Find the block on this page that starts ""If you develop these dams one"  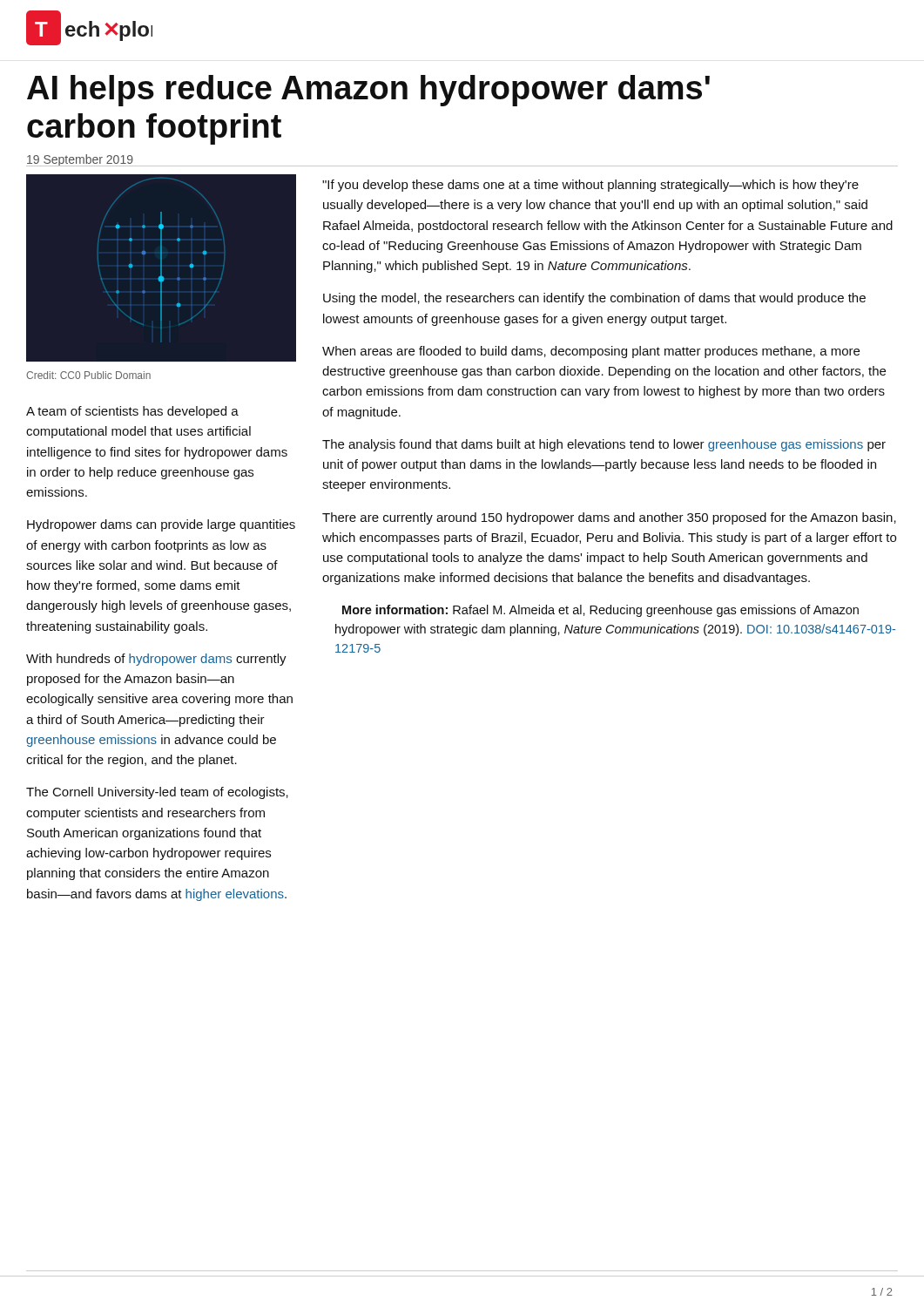tap(608, 225)
